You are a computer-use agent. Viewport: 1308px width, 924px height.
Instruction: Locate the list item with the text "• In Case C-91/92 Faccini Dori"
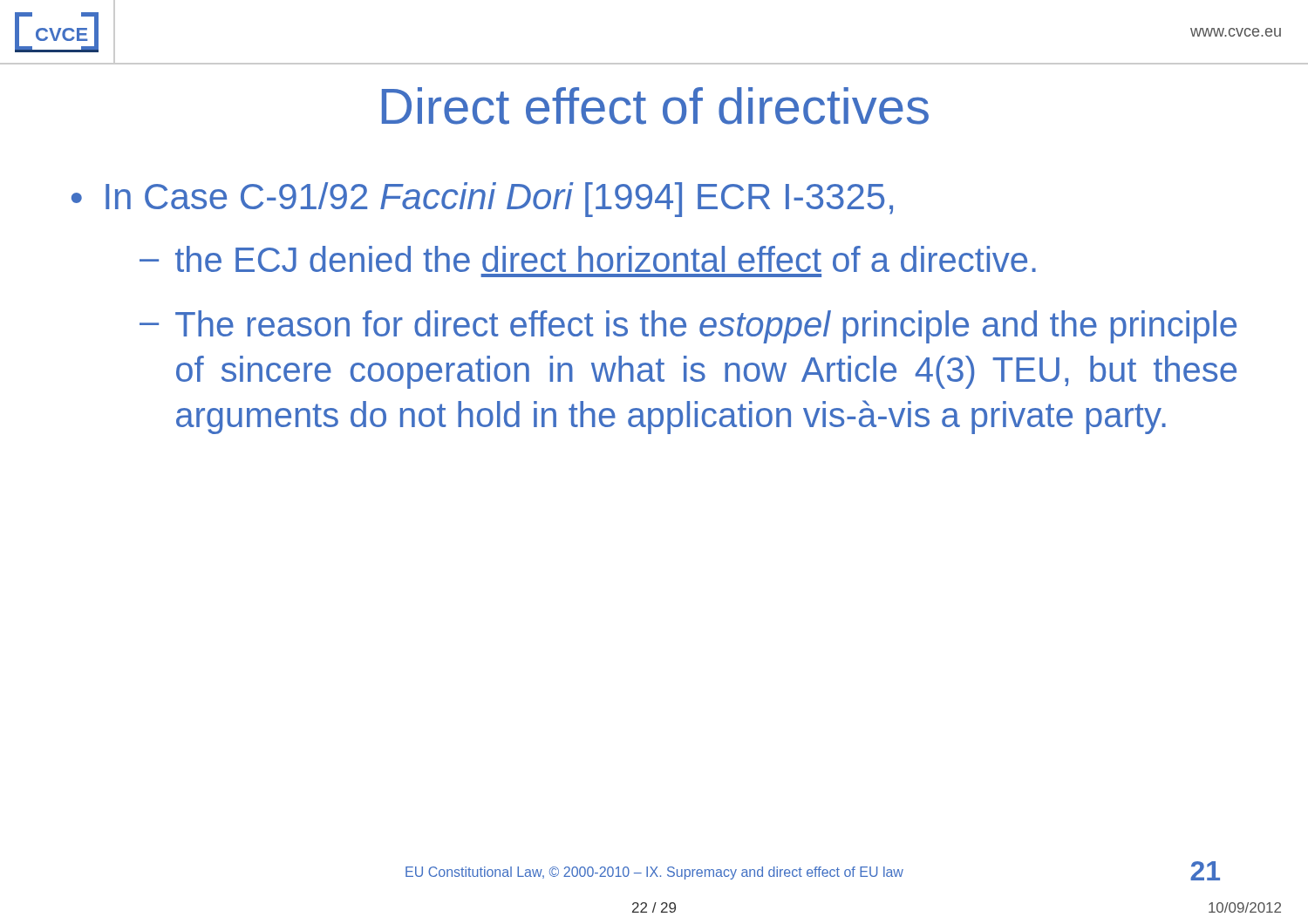(x=483, y=197)
